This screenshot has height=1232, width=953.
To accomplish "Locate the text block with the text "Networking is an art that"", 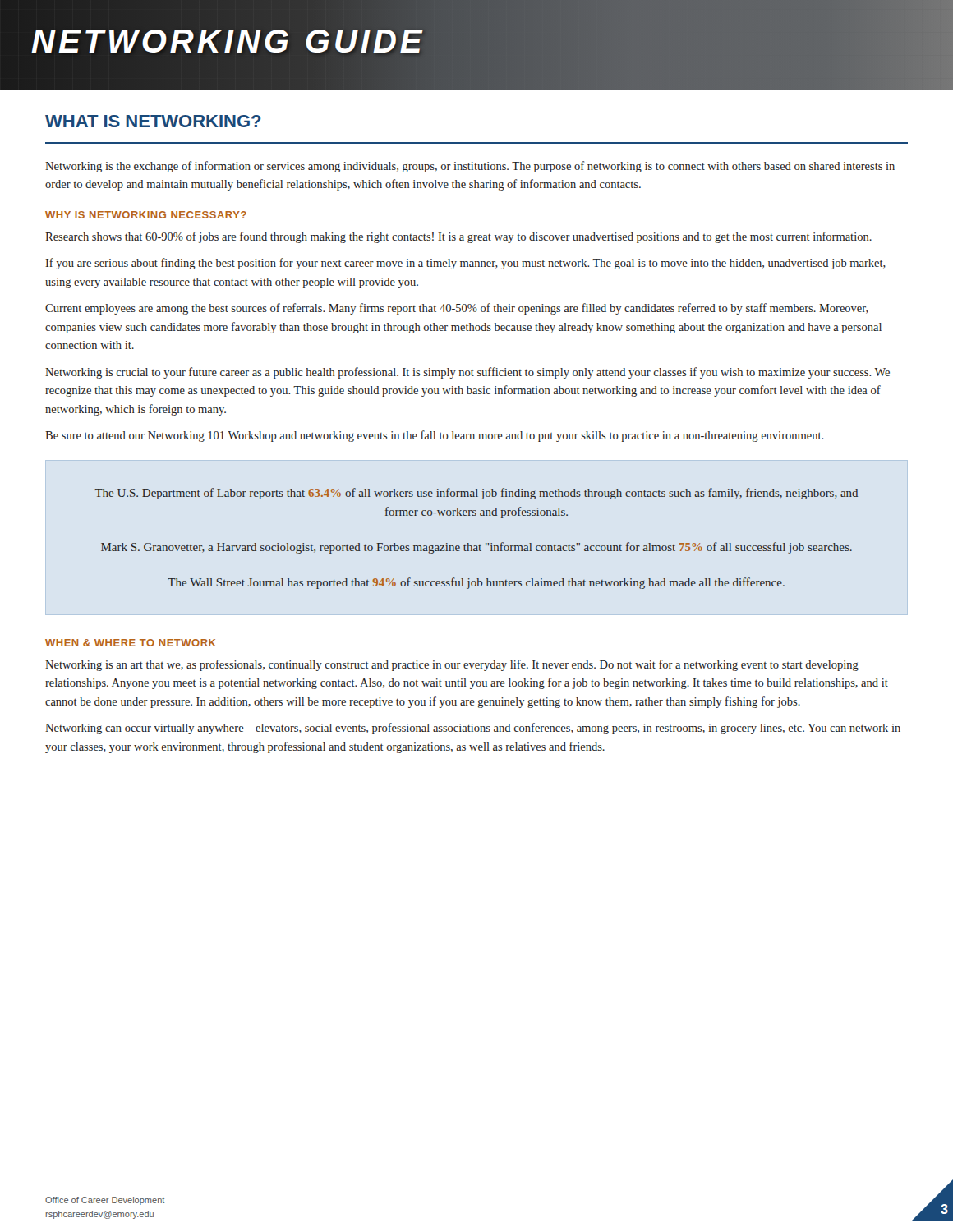I will click(476, 683).
